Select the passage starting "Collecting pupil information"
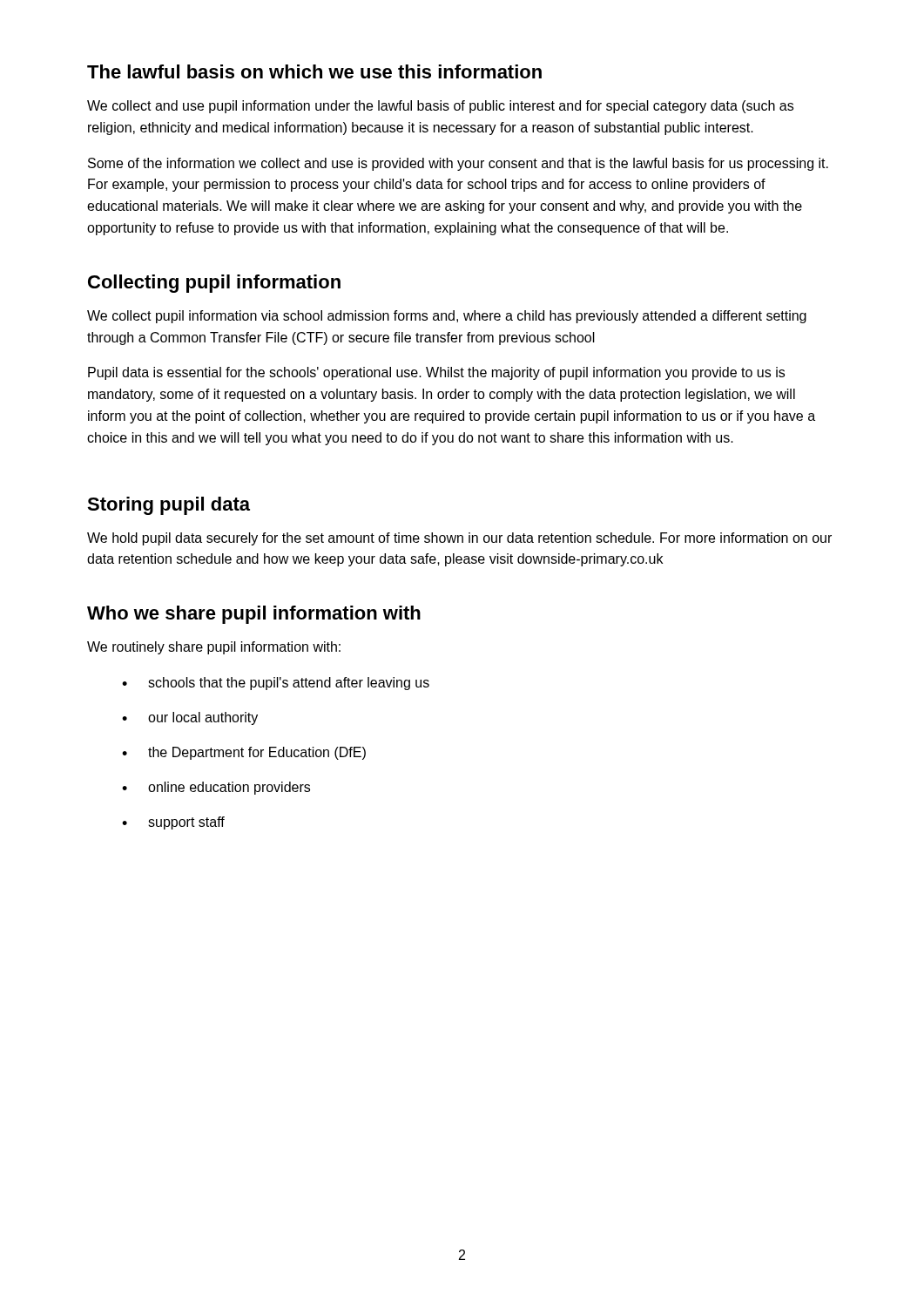The height and width of the screenshot is (1307, 924). tap(214, 282)
